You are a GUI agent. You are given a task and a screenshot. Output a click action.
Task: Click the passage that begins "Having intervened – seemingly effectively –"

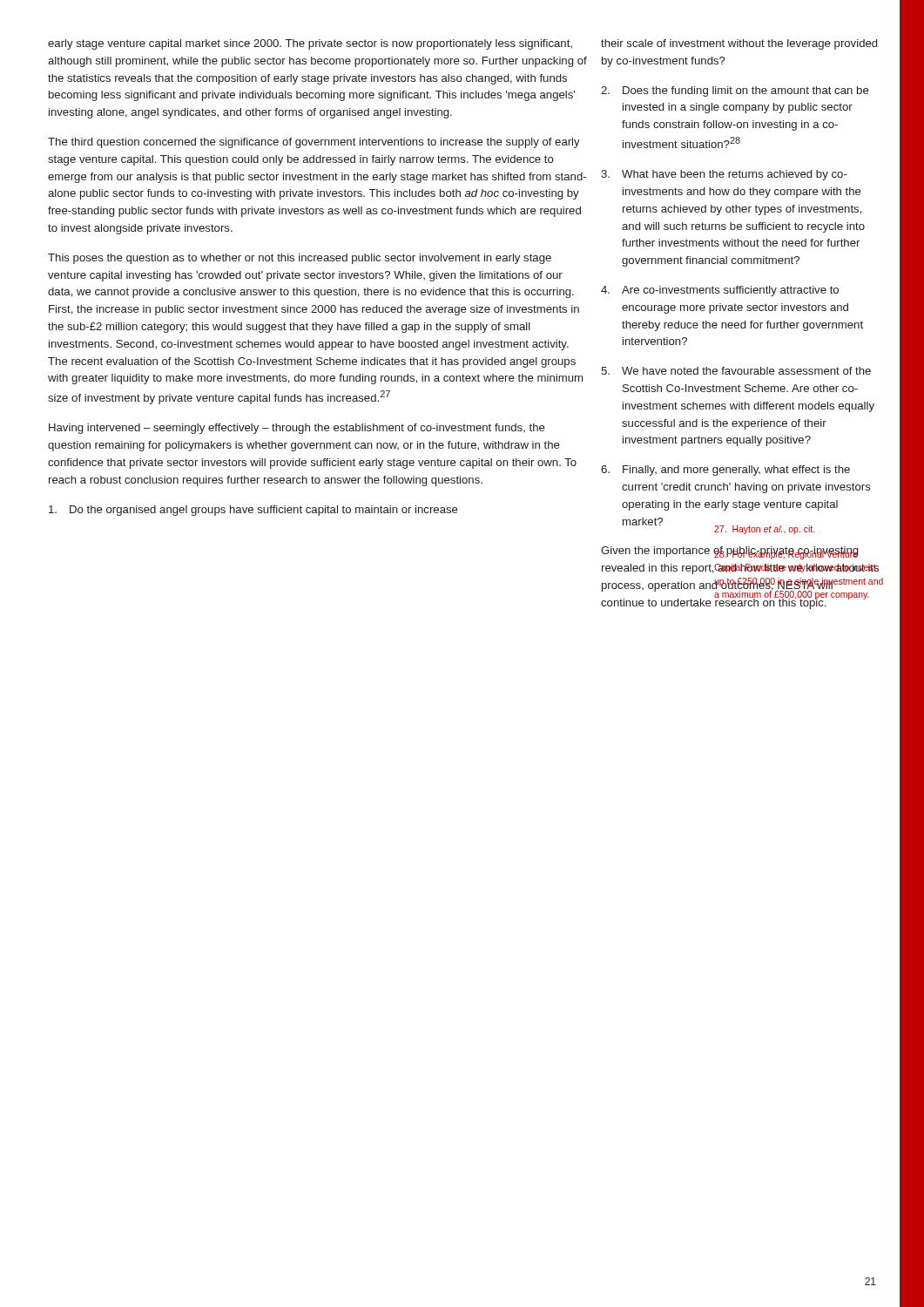tap(318, 454)
